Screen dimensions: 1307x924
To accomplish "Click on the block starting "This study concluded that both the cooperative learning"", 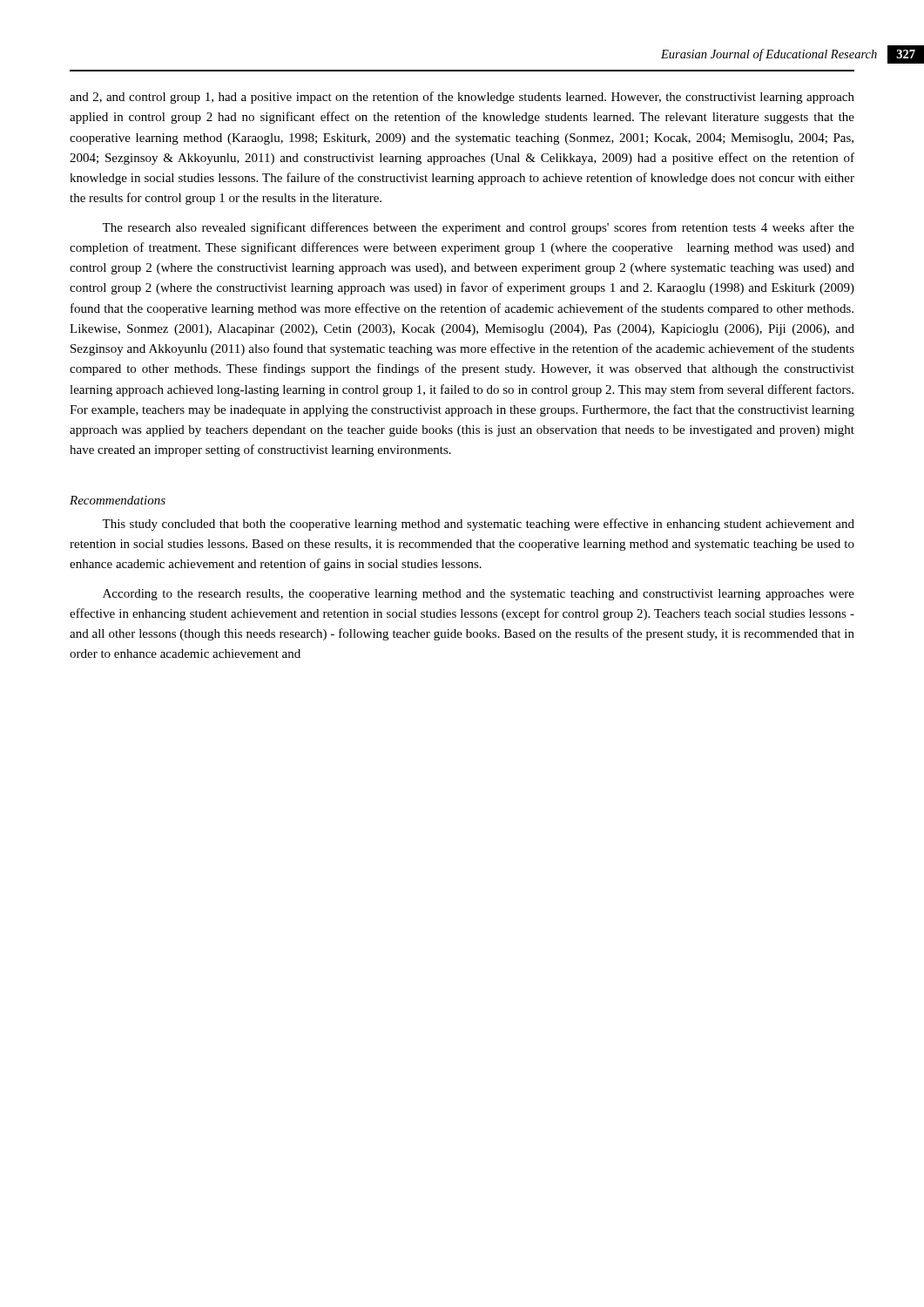I will coord(462,544).
